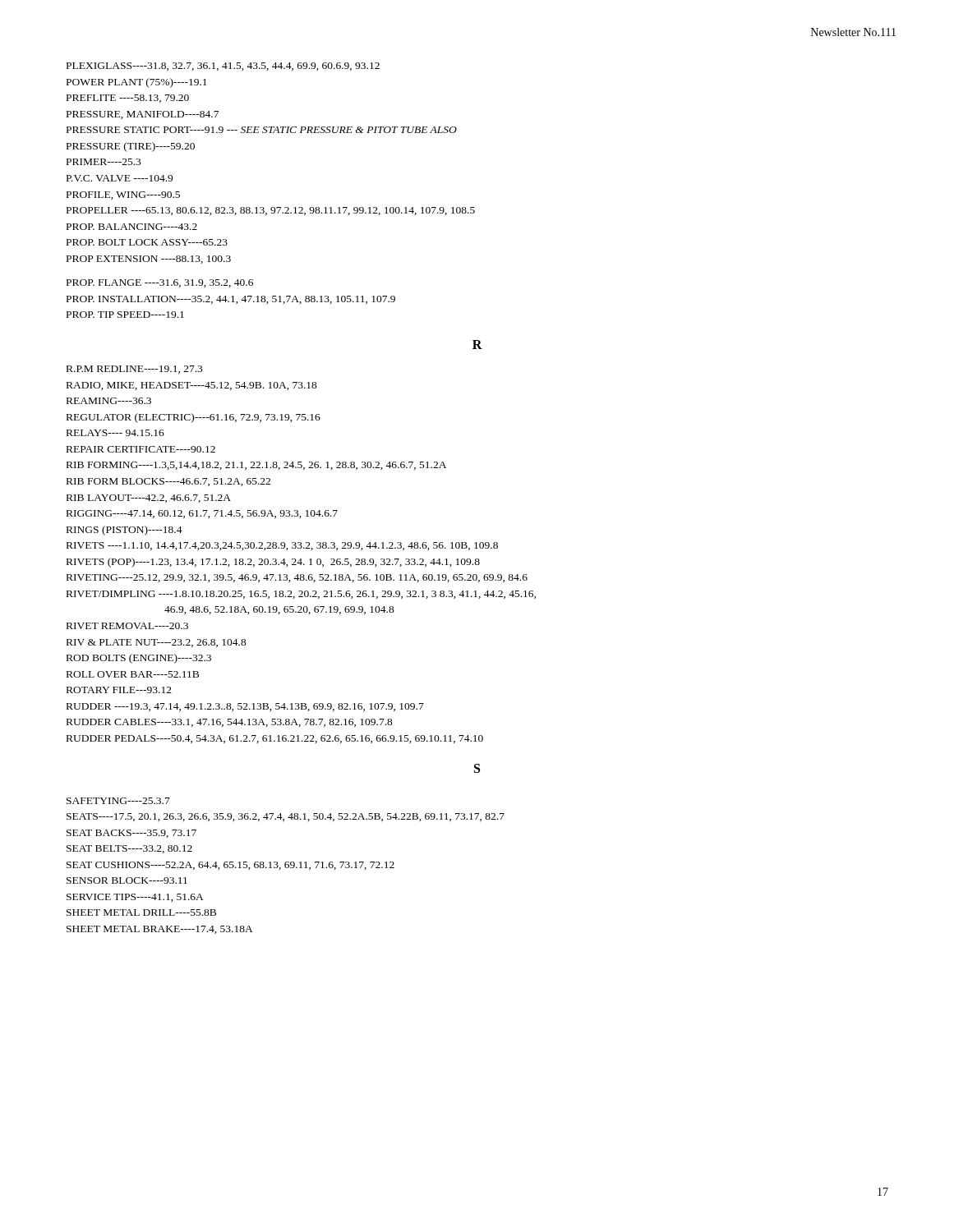Point to the region starting "RIVETS (POP)----1.23, 13.4, 17.1.2, 18.2, 20.3.4, 24."
954x1232 pixels.
tap(273, 561)
